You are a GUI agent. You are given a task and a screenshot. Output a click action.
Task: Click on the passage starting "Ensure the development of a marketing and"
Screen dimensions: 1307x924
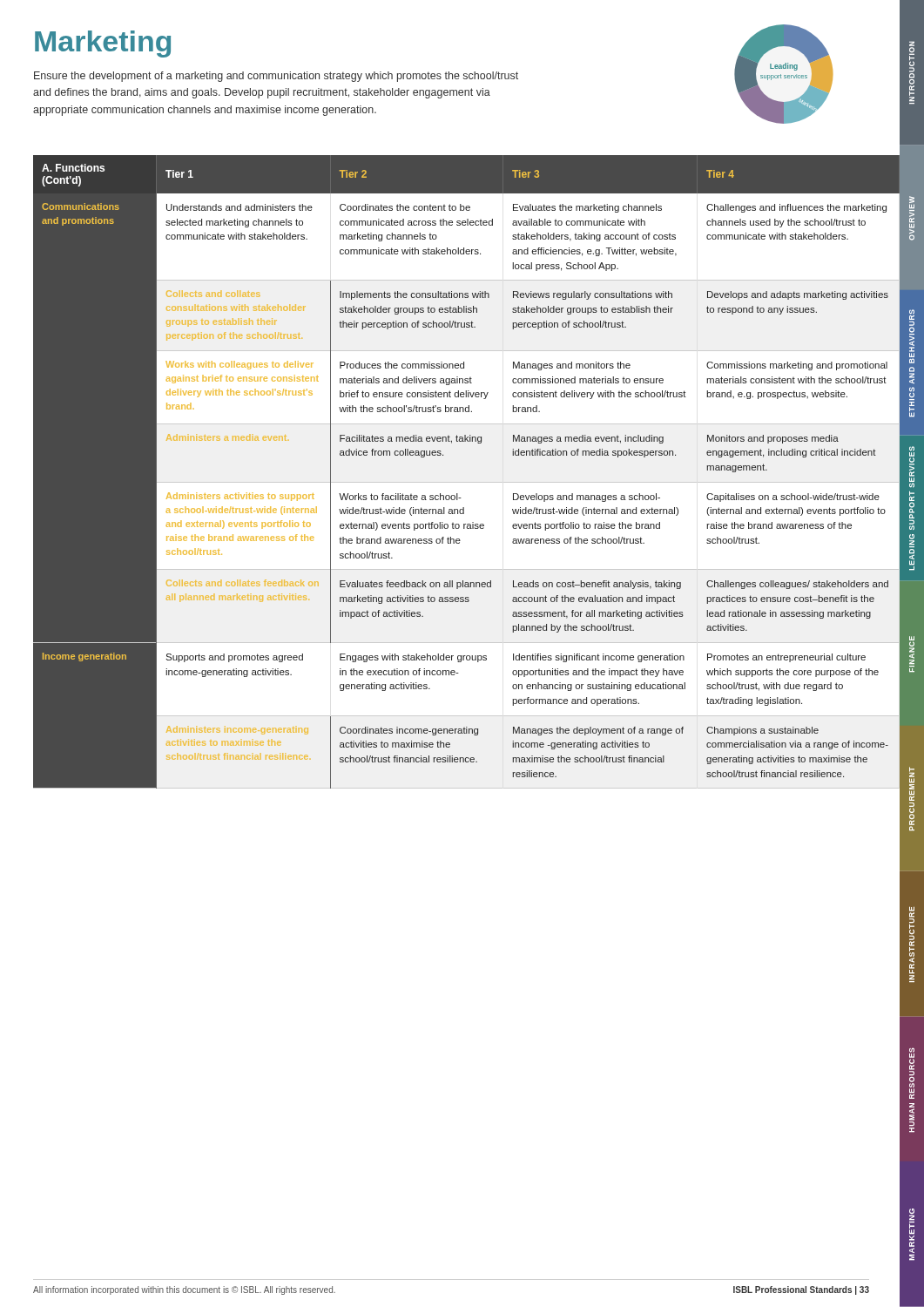pyautogui.click(x=276, y=93)
